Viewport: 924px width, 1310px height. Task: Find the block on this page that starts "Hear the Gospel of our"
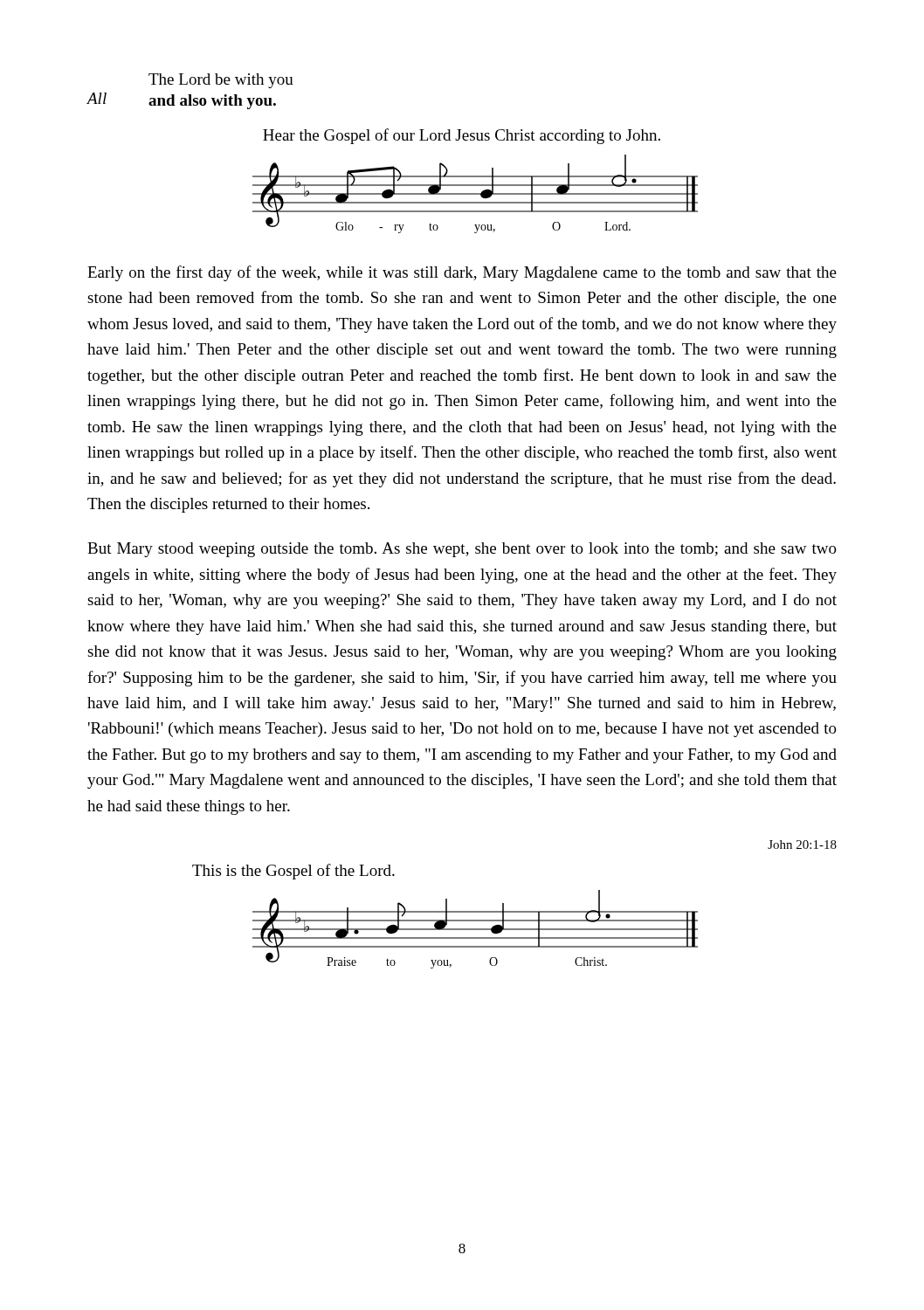tap(462, 135)
